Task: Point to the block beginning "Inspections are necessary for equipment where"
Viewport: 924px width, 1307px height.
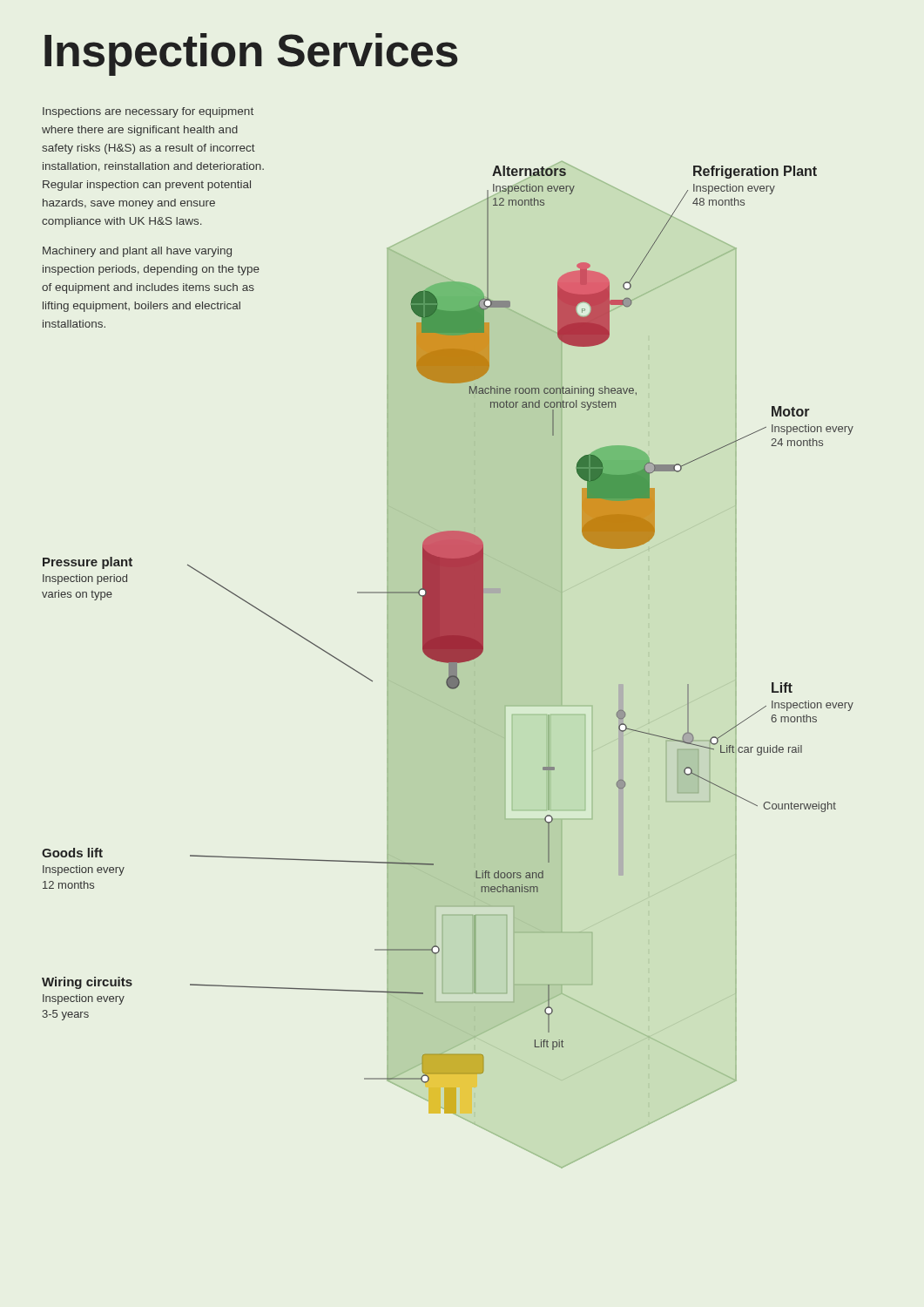Action: (x=156, y=218)
